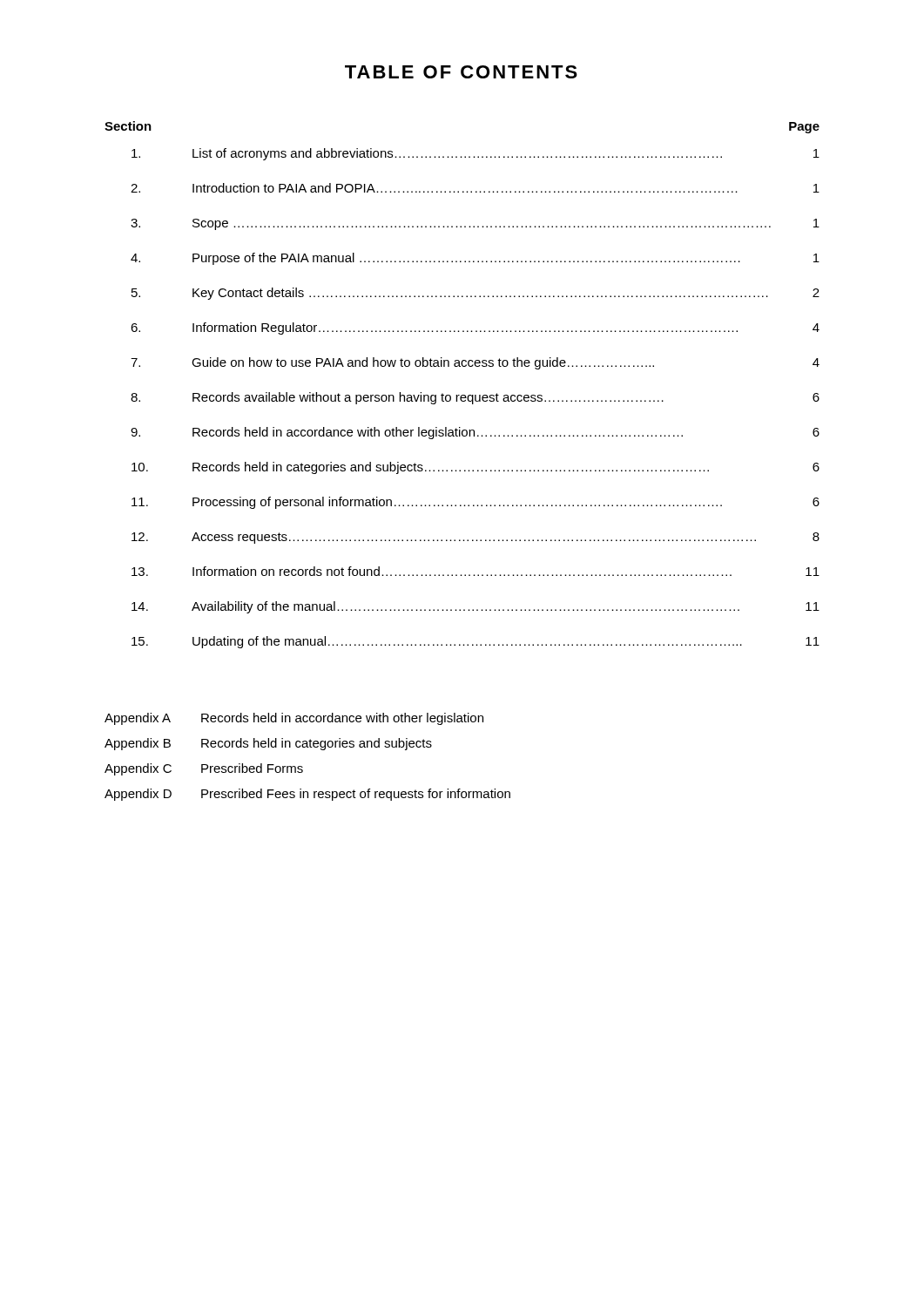Find "TABLE OF CONTENTS" on this page
The height and width of the screenshot is (1307, 924).
(x=462, y=72)
